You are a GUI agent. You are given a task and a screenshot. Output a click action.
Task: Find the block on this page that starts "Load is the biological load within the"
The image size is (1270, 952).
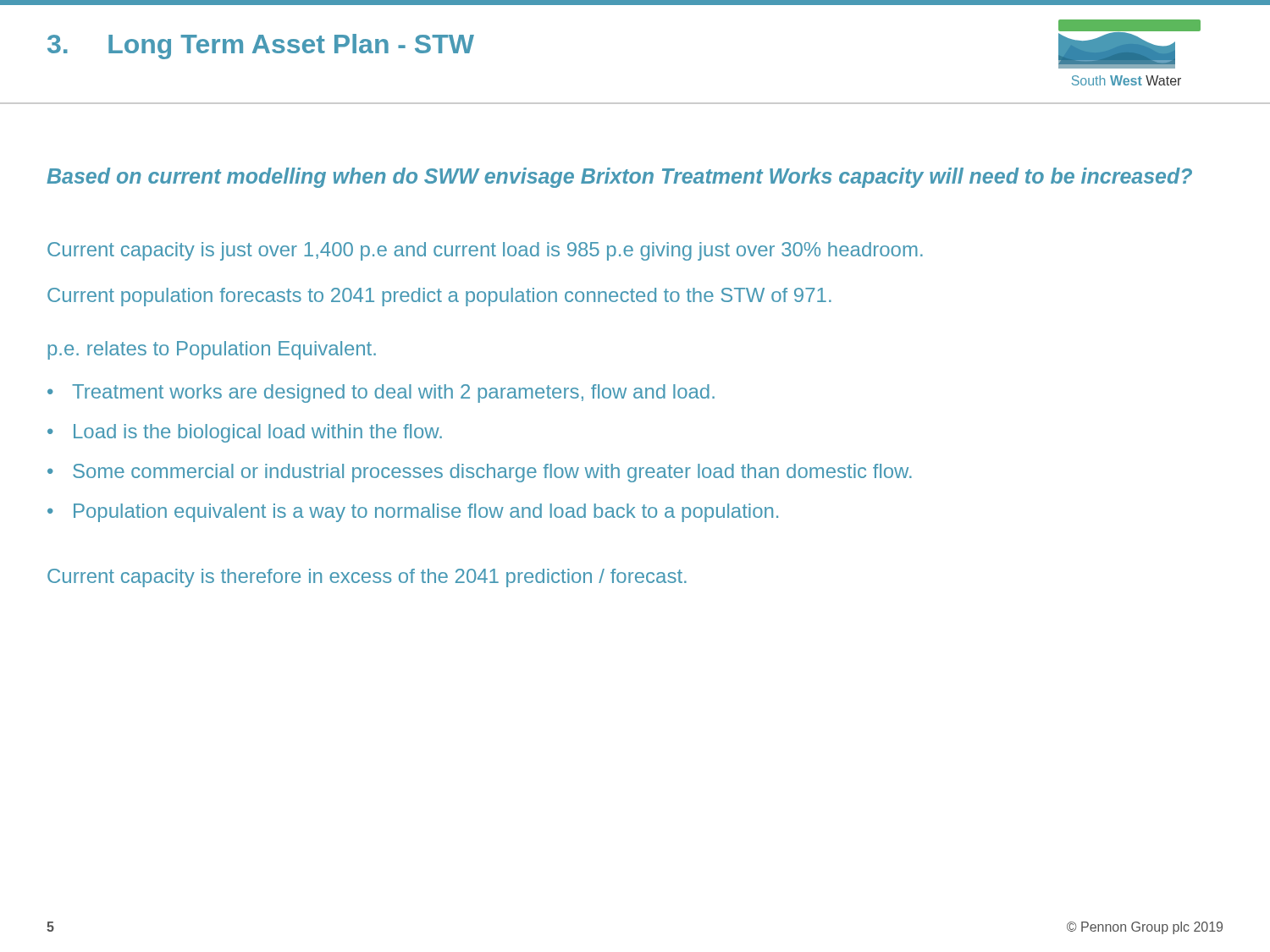[258, 431]
